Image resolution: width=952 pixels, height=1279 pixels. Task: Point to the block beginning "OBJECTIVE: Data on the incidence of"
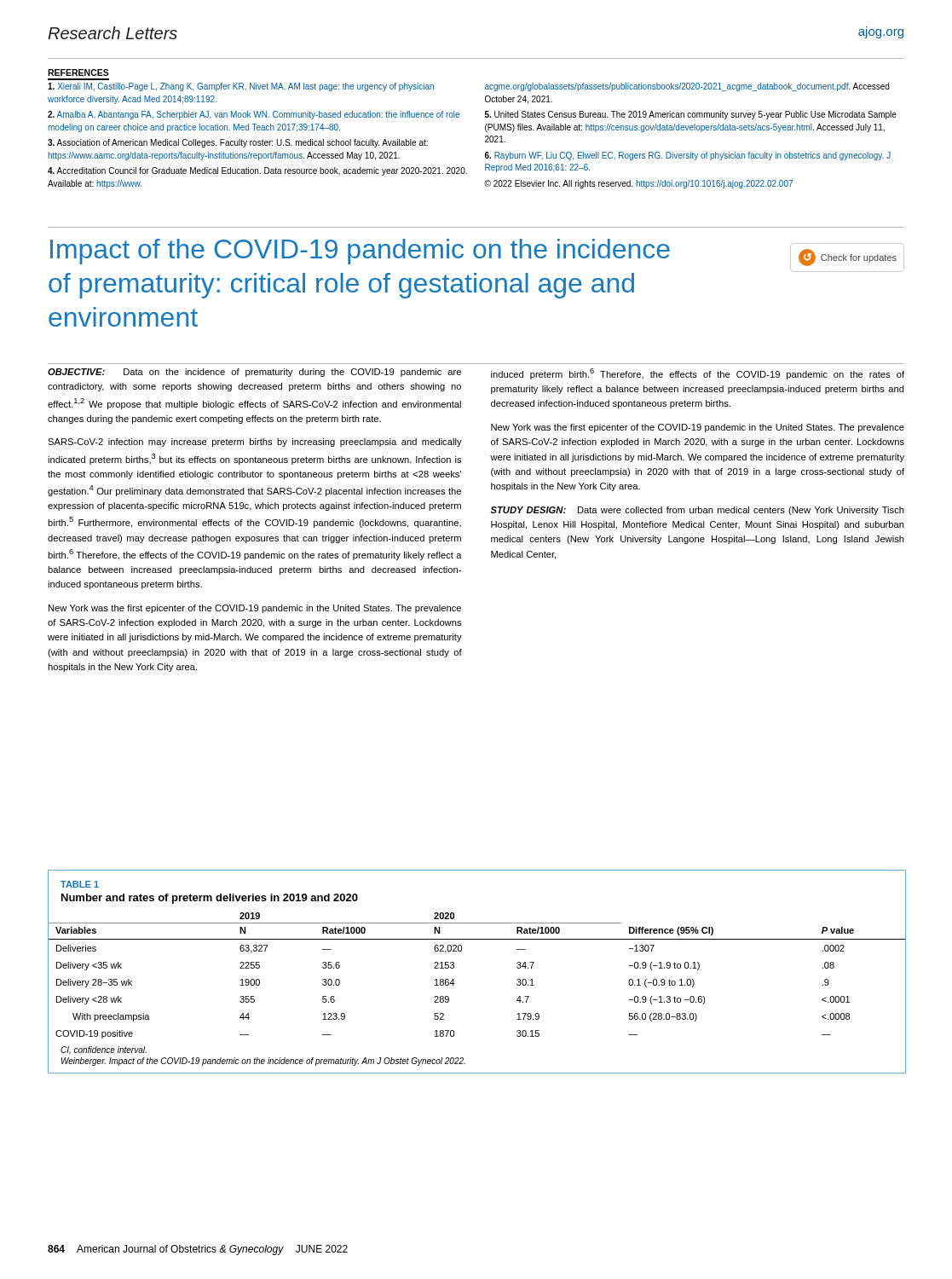[255, 520]
